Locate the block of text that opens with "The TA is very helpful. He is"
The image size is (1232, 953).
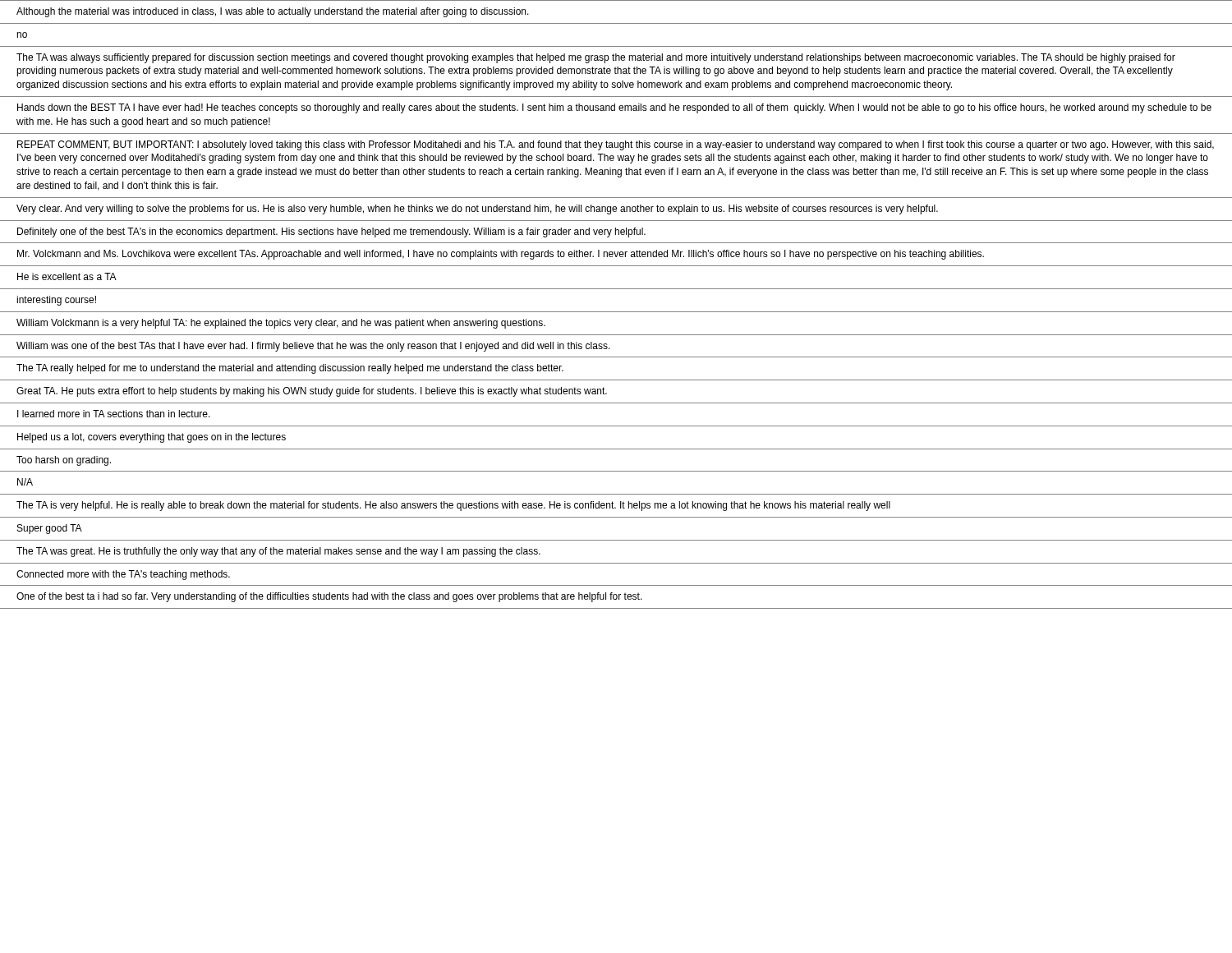pos(453,505)
